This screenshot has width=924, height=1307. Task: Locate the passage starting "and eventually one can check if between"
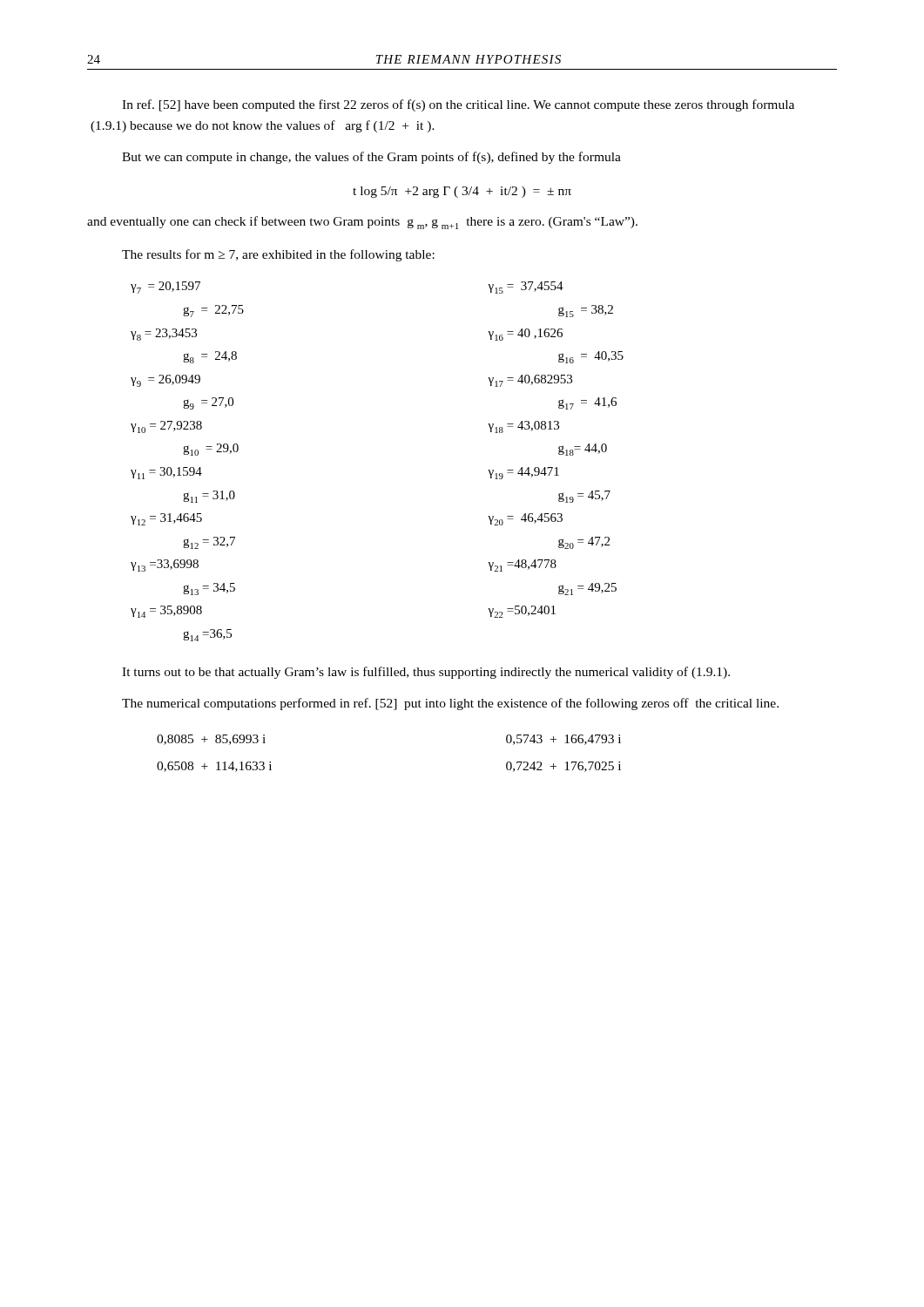pos(462,222)
